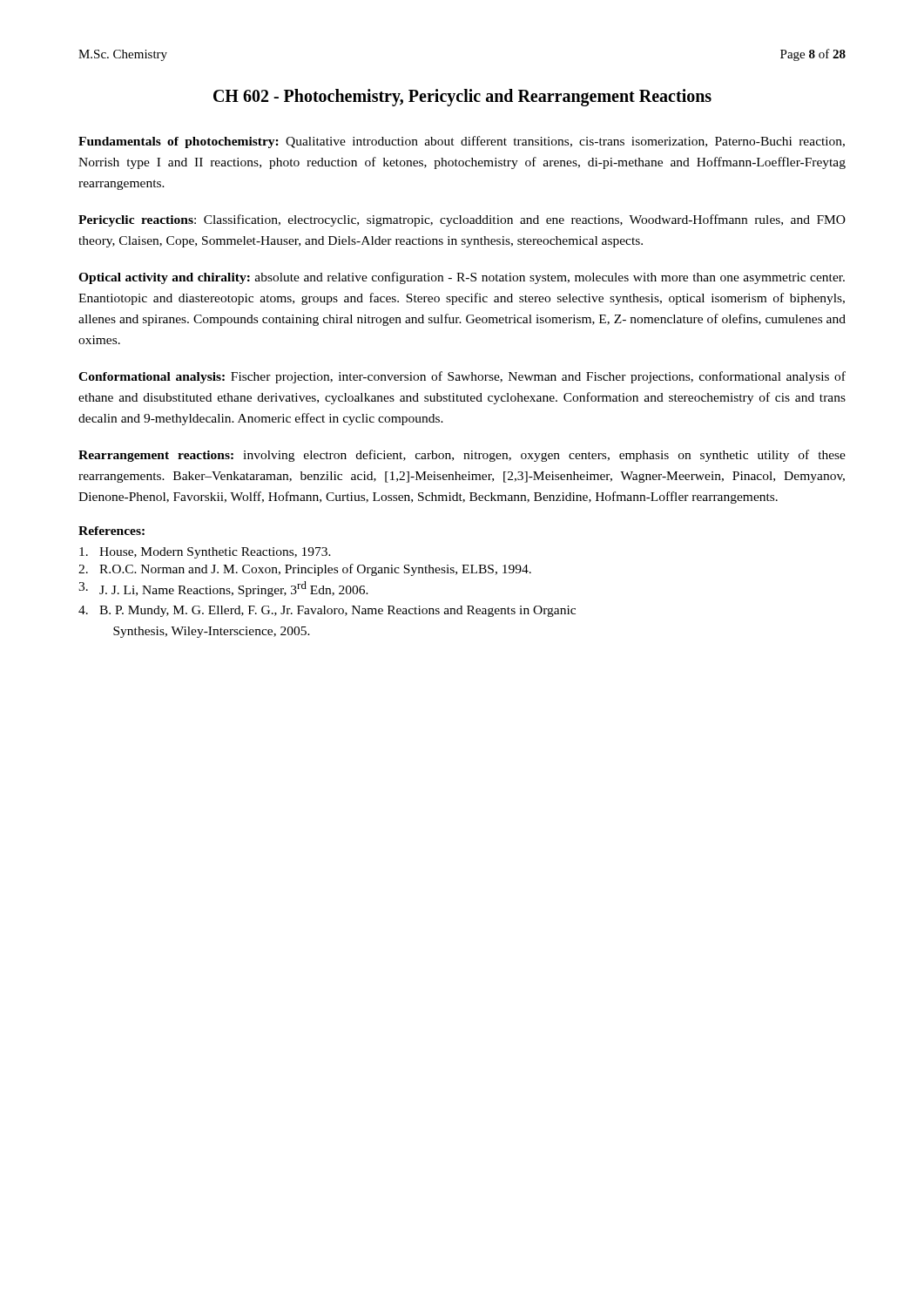Point to the block beginning "4. B. P. Mundy, M. G."
Screen dimensions: 1307x924
tap(327, 621)
